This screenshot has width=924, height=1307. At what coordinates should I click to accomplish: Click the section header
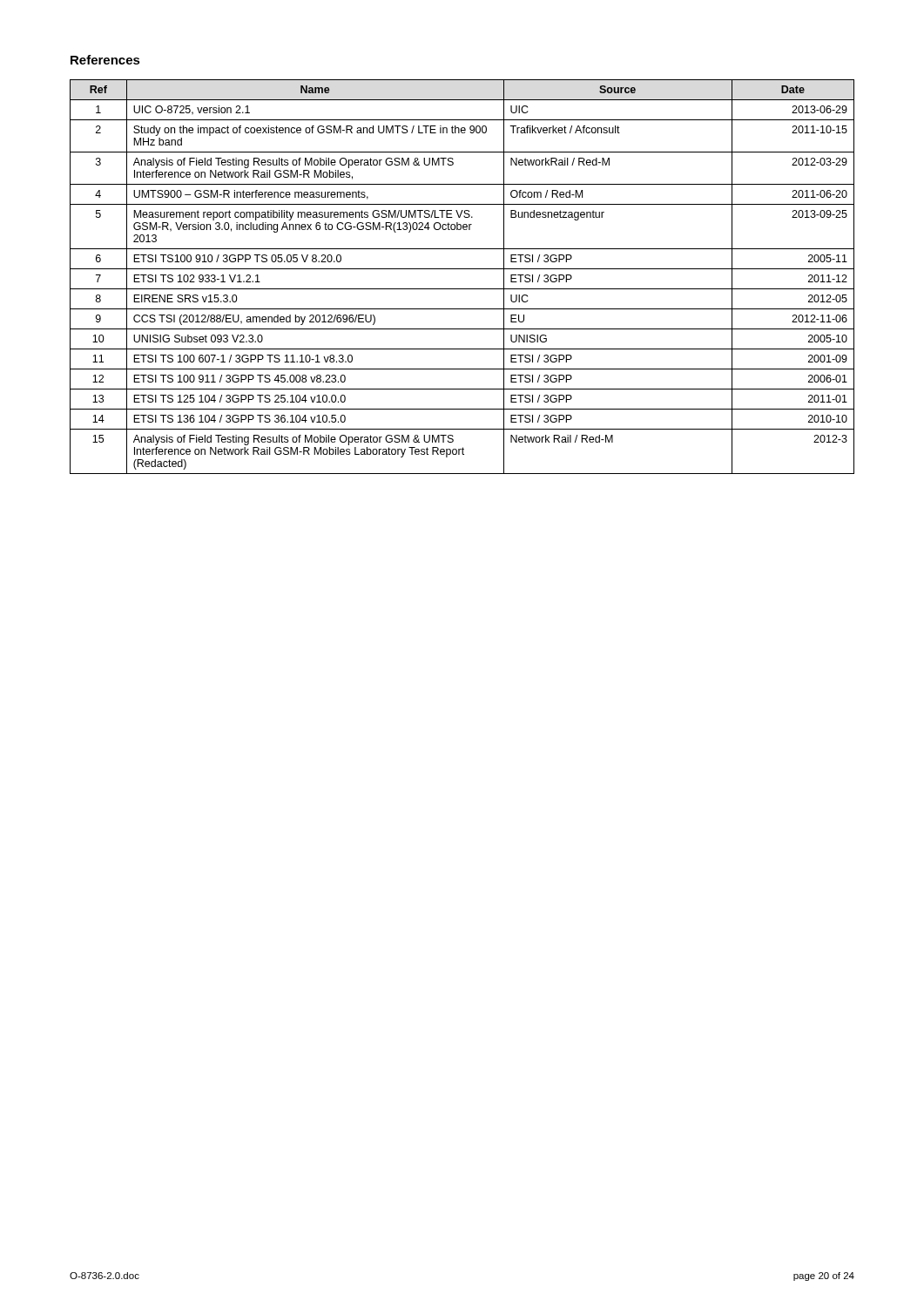105,60
